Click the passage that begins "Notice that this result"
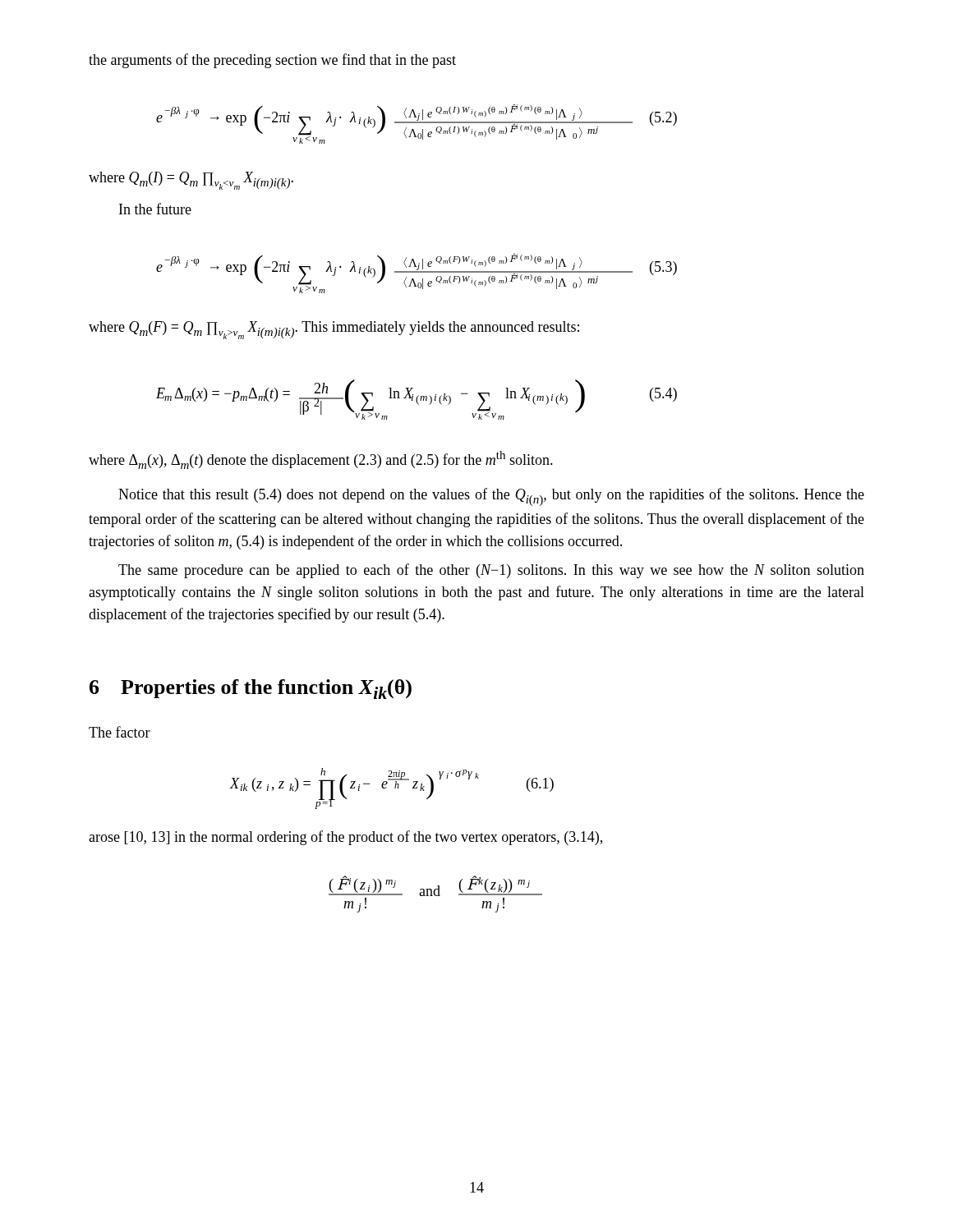953x1232 pixels. click(476, 518)
